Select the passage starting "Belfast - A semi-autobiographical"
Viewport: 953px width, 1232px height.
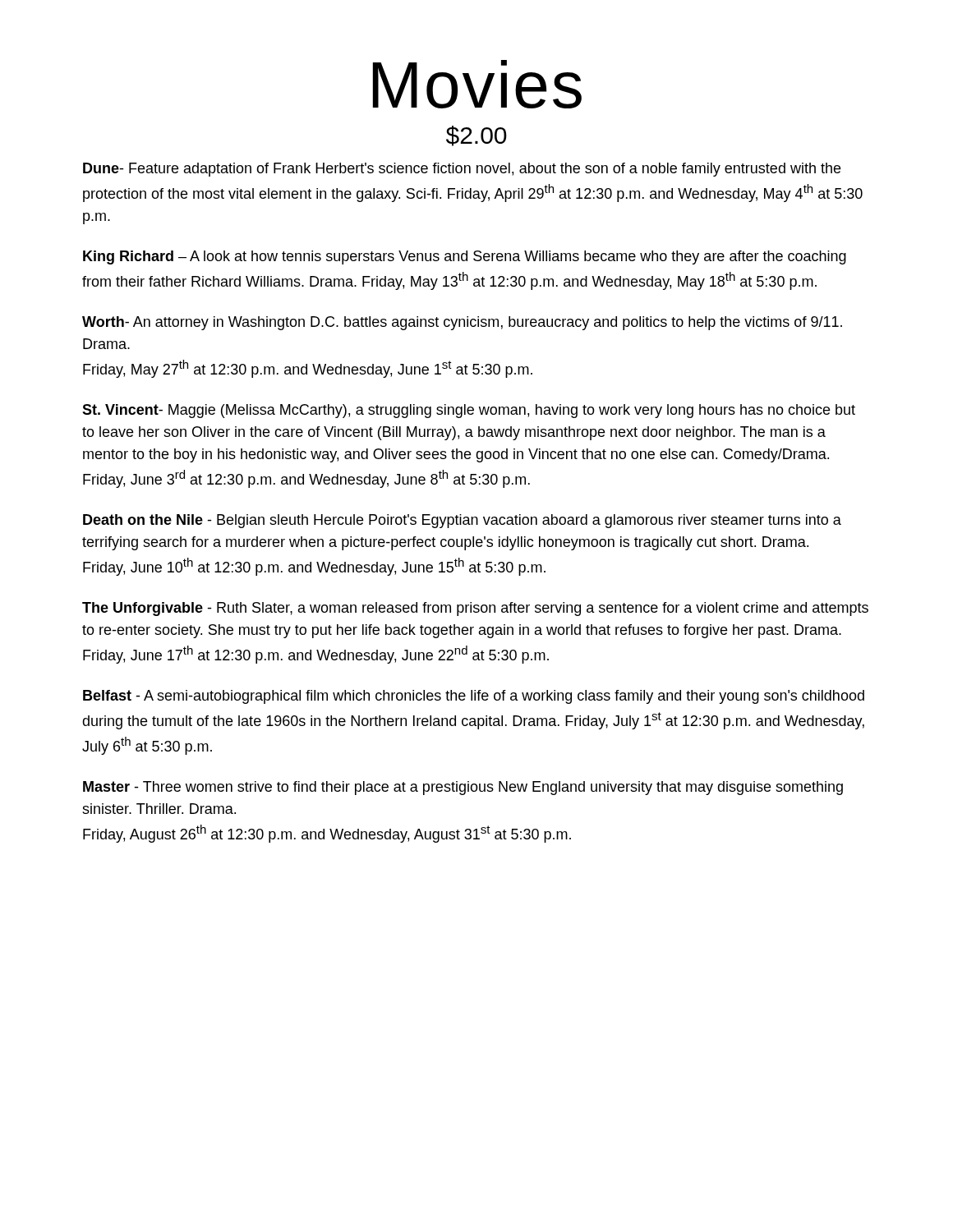point(476,722)
